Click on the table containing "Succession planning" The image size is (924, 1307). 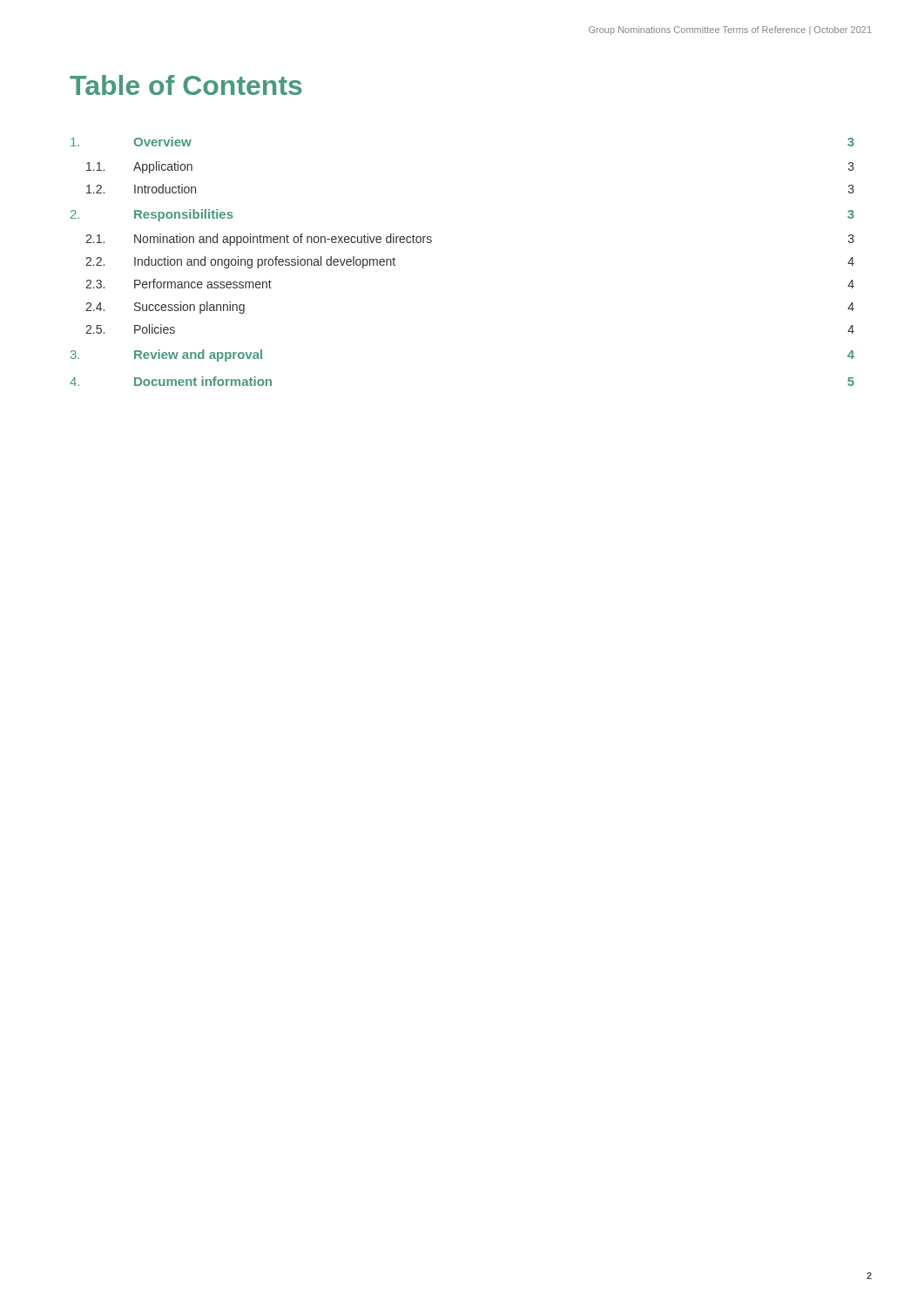pos(462,261)
